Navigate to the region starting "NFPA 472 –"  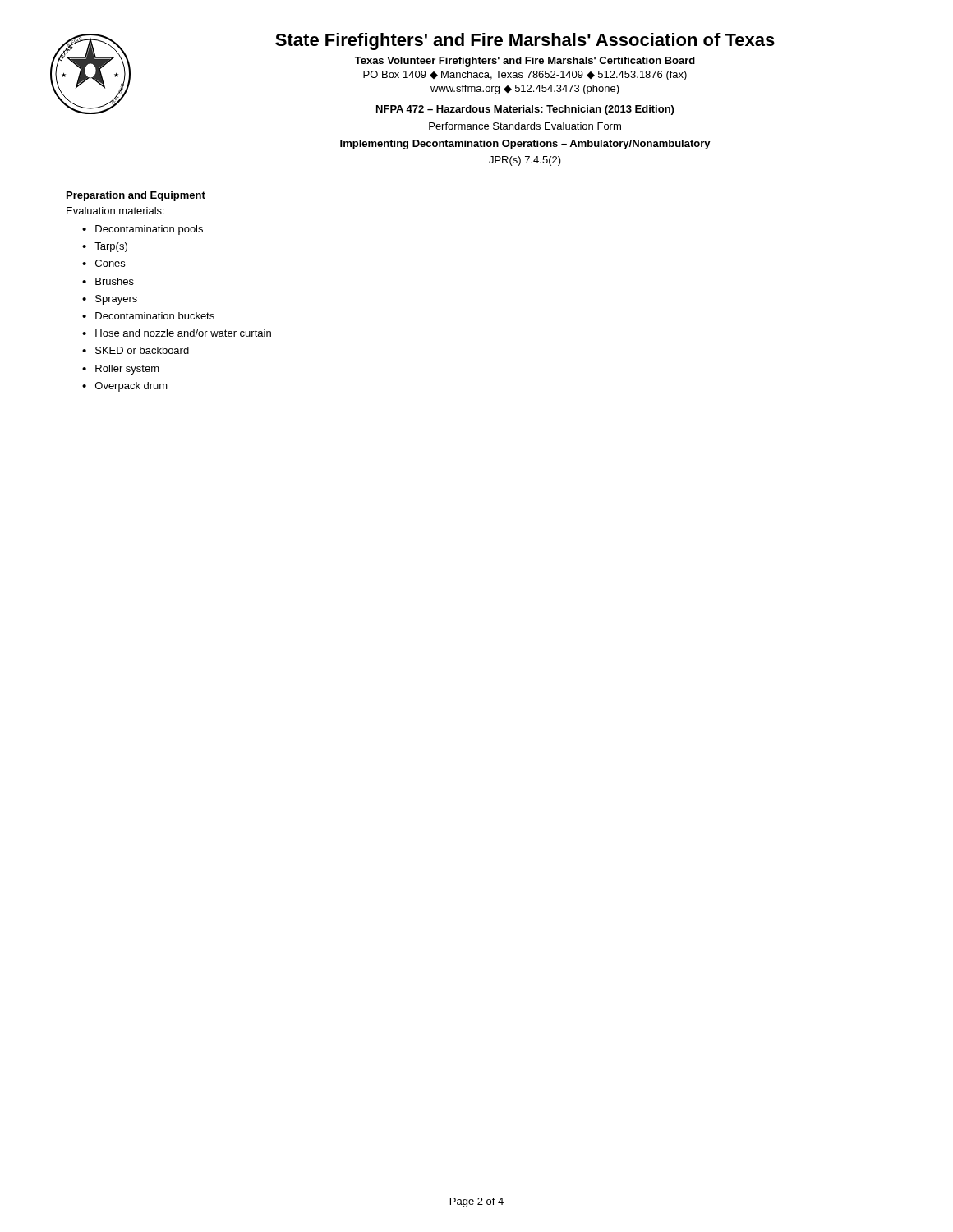525,135
